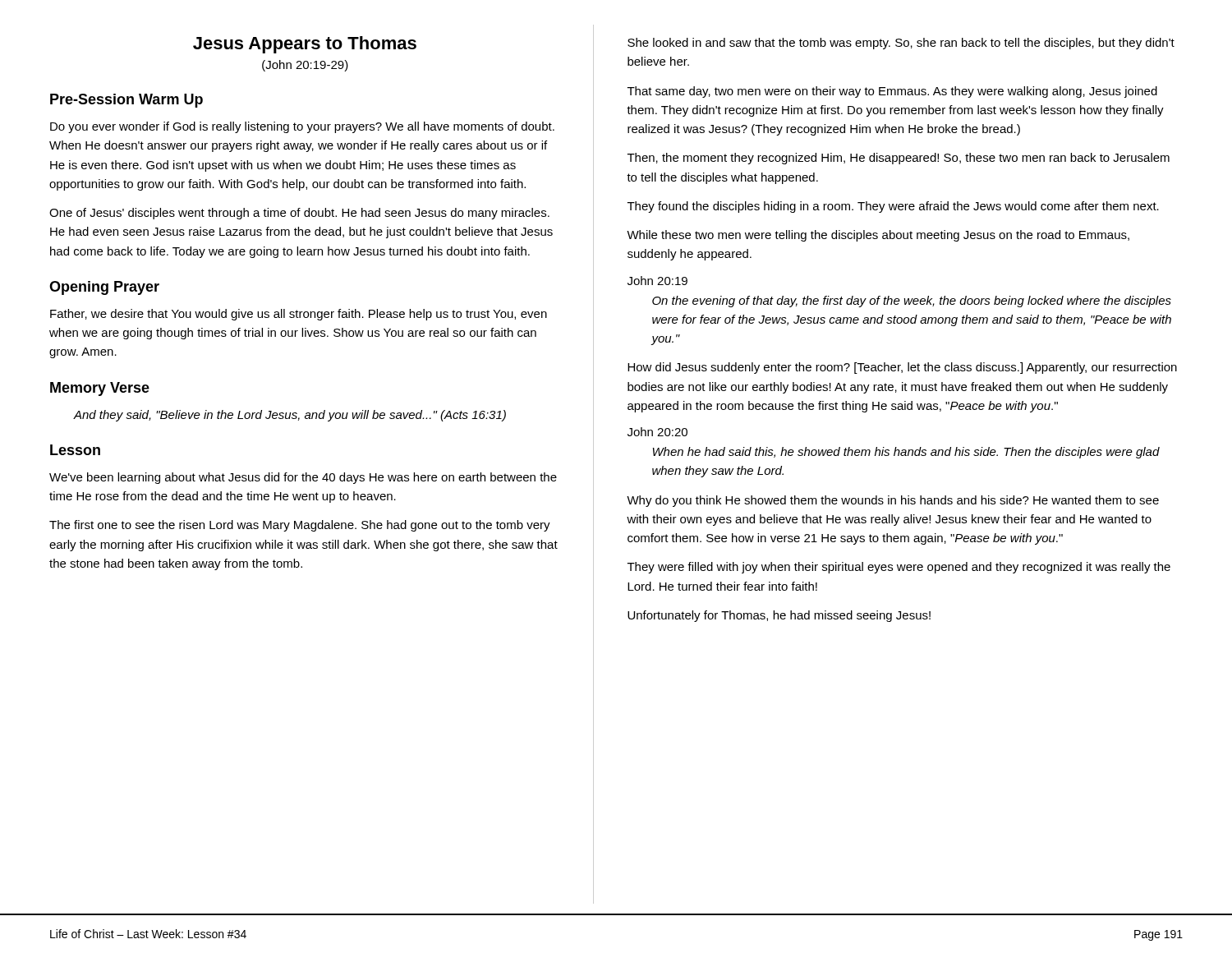Screen dimensions: 953x1232
Task: Select the region starting "The first one to see"
Action: (x=303, y=544)
